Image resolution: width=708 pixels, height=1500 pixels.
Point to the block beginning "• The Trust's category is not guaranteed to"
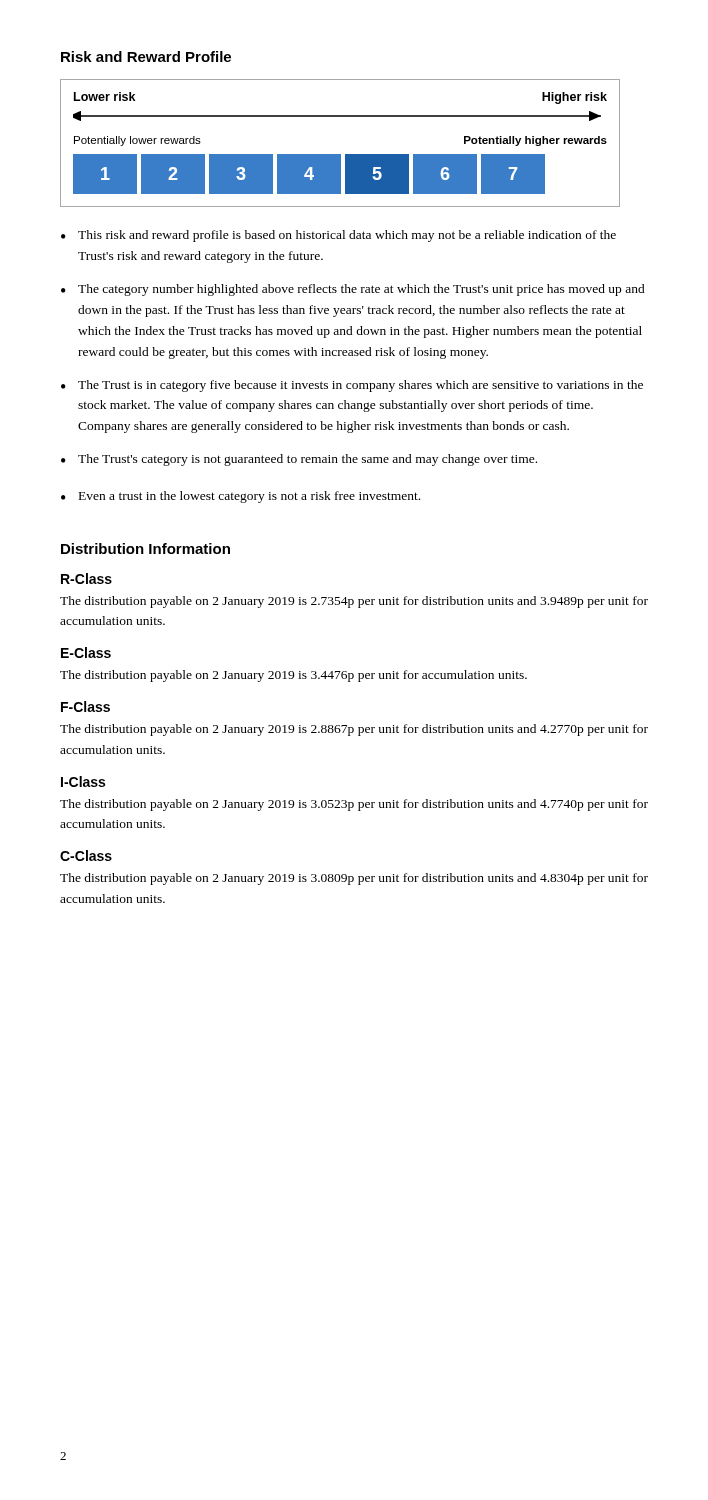point(299,462)
